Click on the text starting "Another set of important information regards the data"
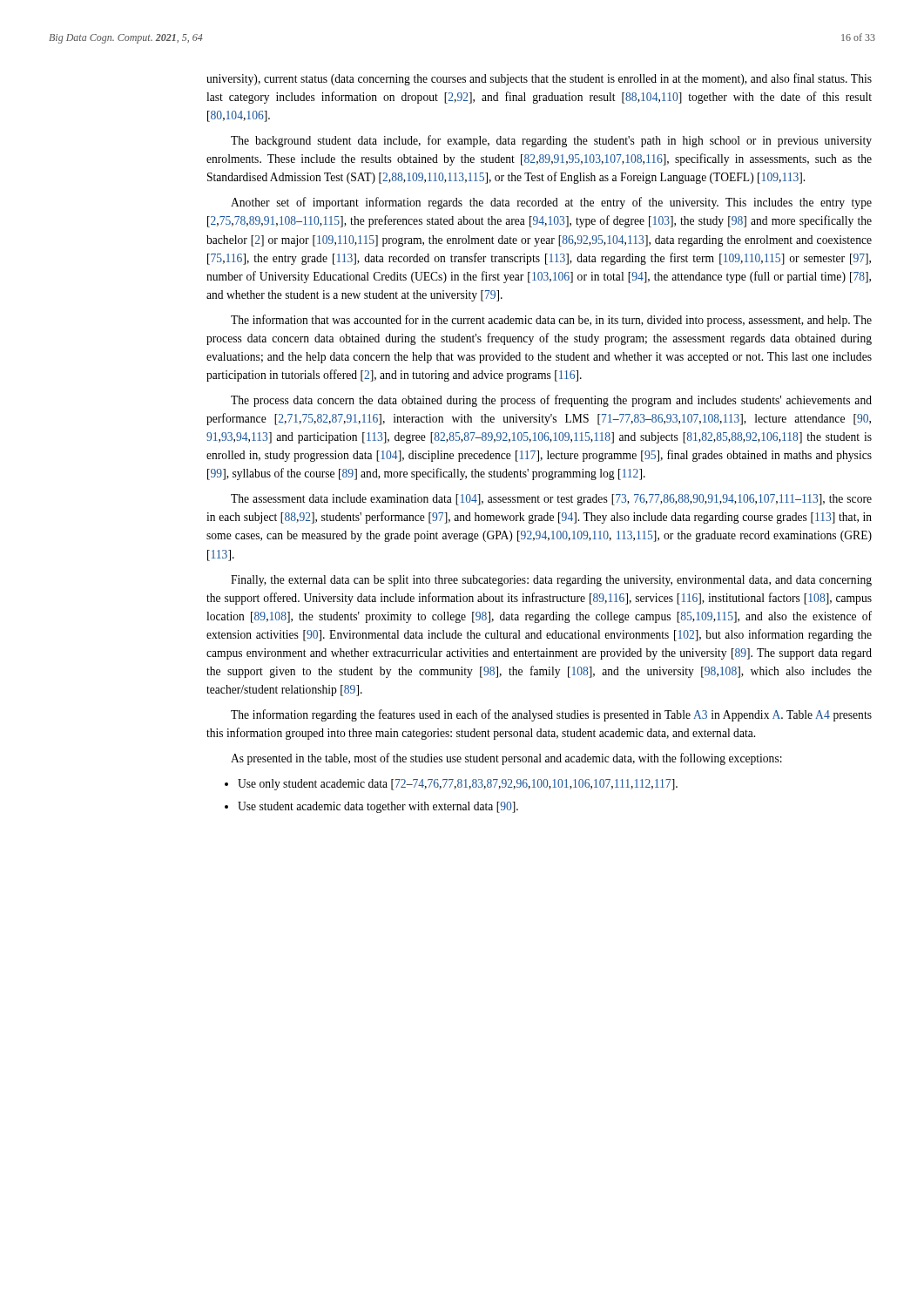The height and width of the screenshot is (1307, 924). click(539, 249)
